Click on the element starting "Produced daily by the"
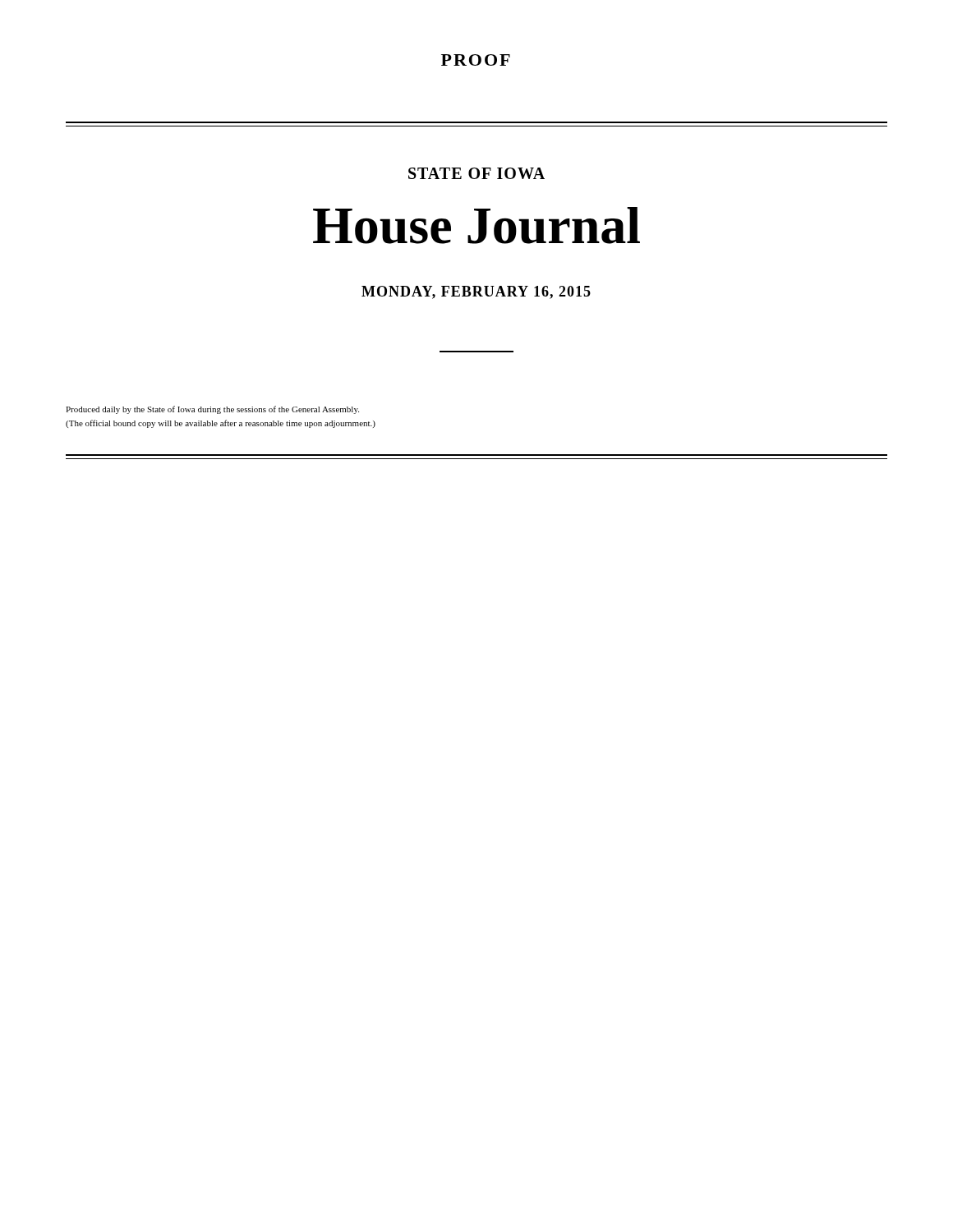The height and width of the screenshot is (1232, 953). 221,416
